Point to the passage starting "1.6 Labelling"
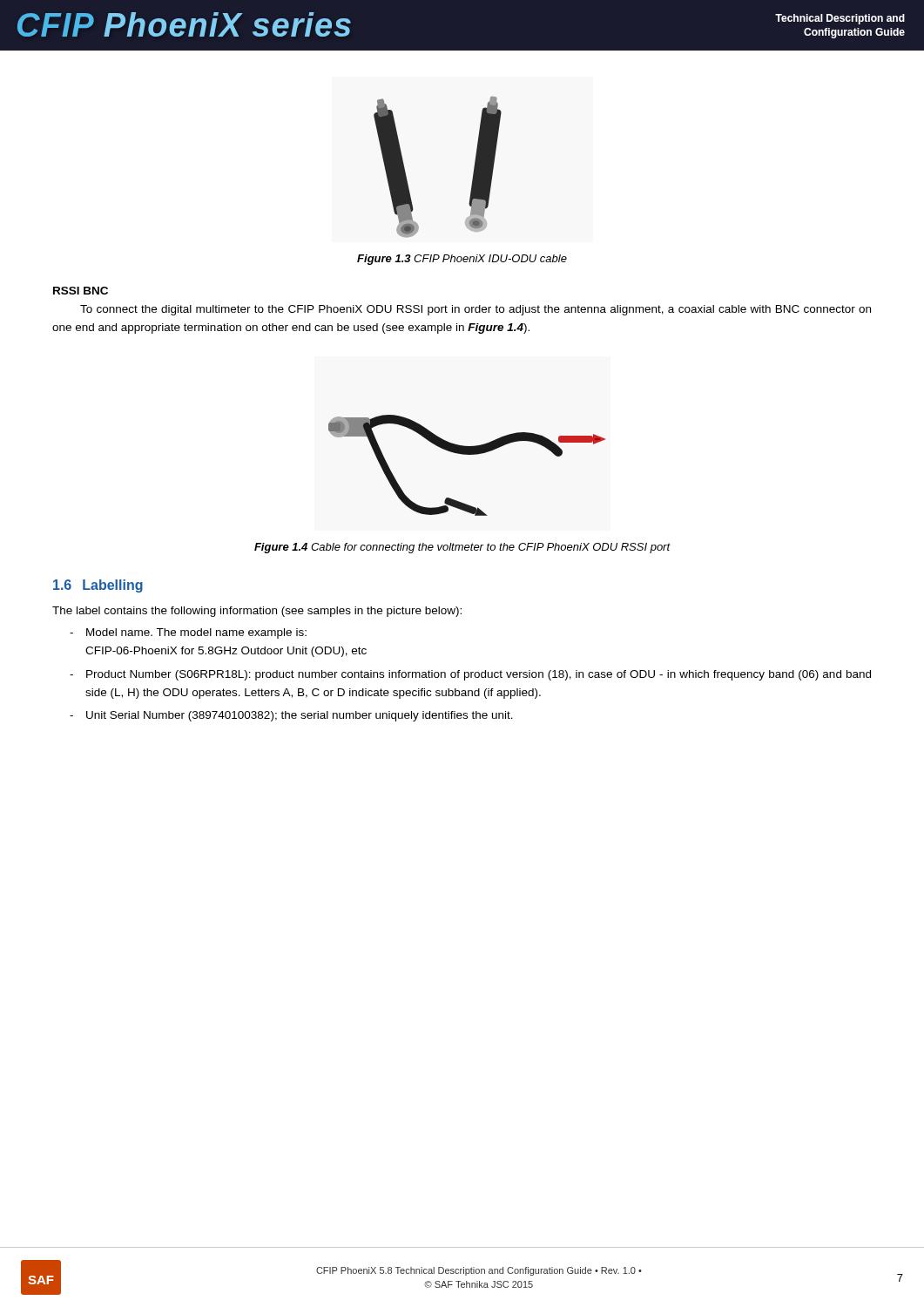 98,585
